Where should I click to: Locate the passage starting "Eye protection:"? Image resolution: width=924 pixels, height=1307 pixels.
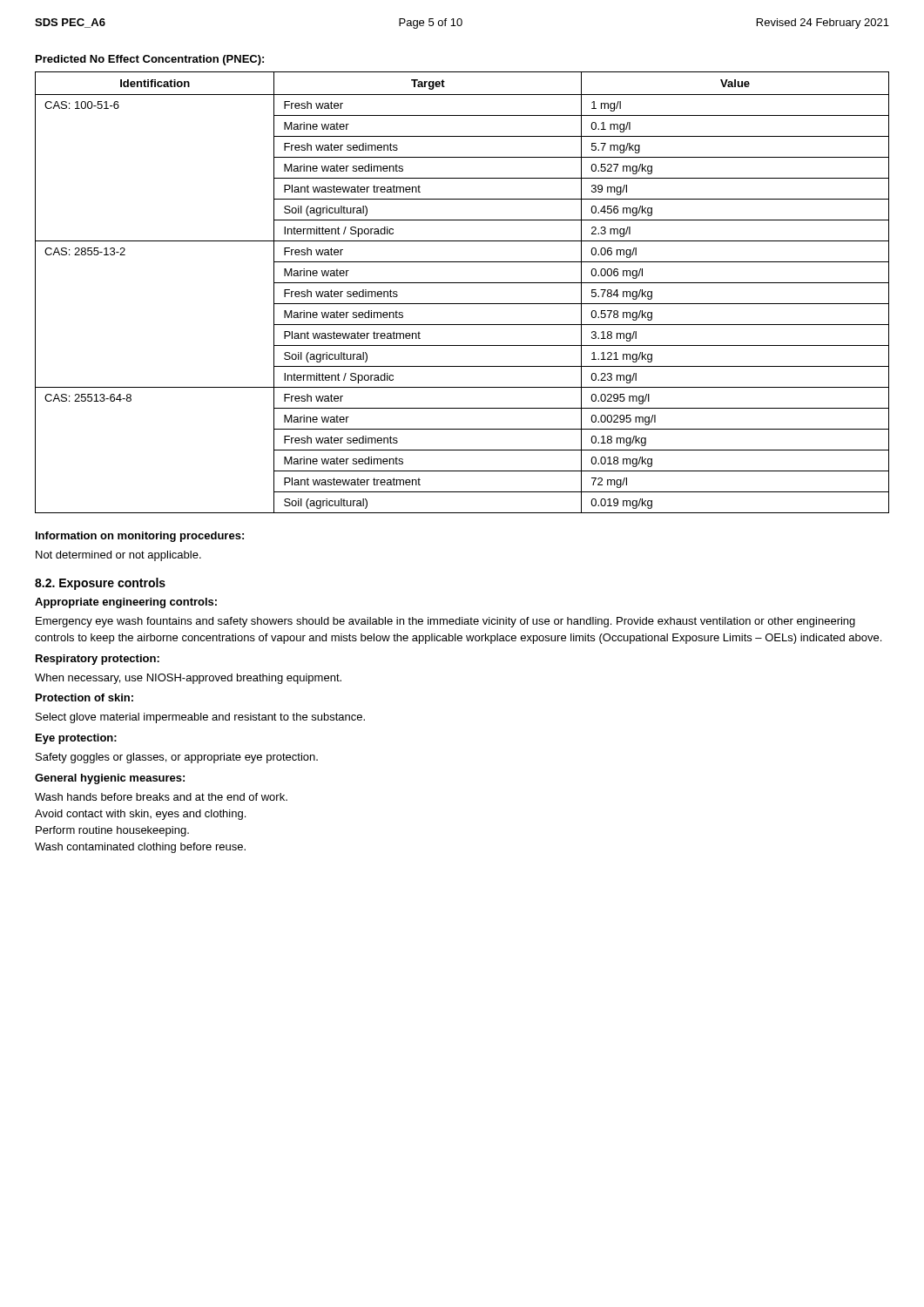click(x=76, y=738)
